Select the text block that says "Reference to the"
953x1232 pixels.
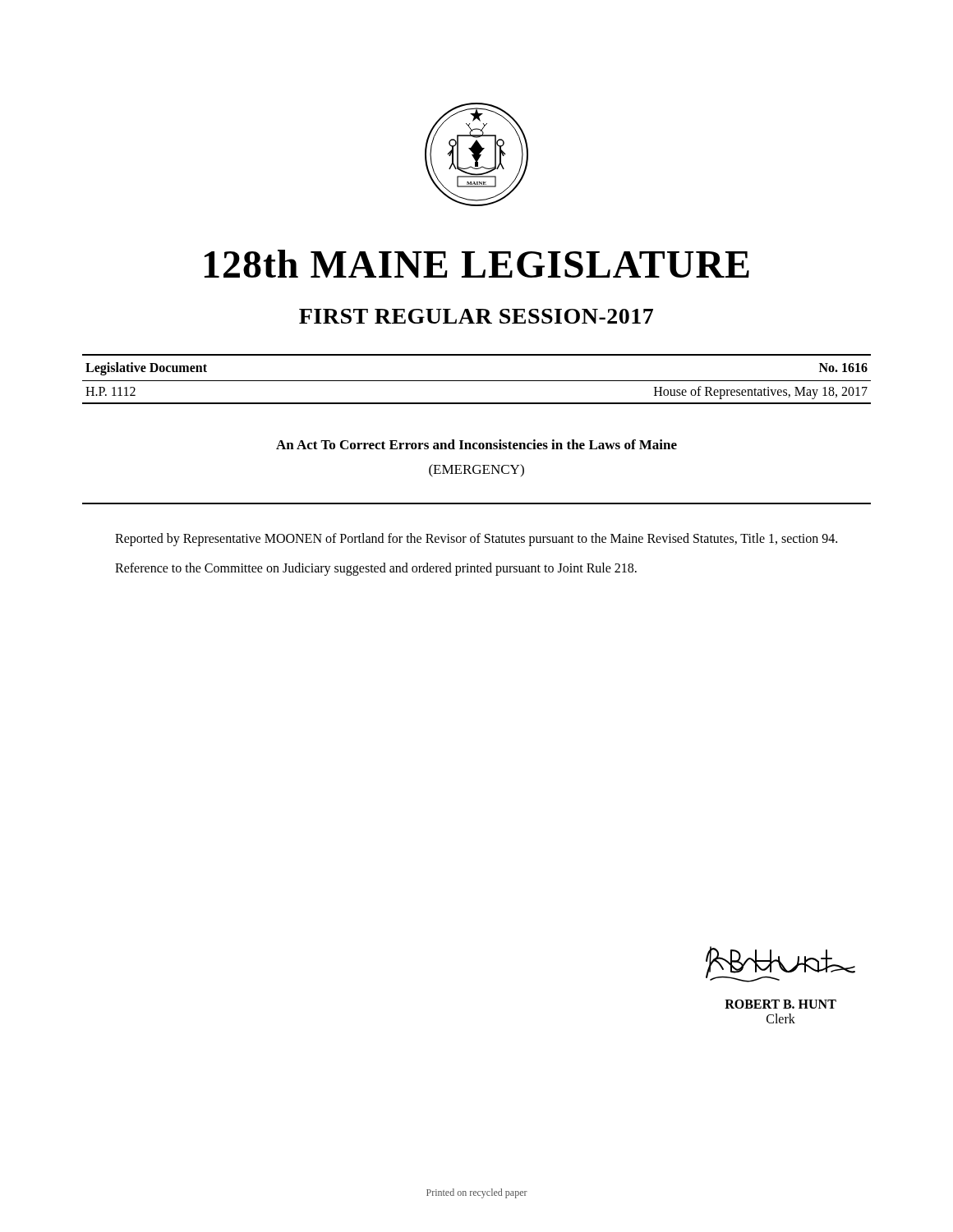click(376, 568)
